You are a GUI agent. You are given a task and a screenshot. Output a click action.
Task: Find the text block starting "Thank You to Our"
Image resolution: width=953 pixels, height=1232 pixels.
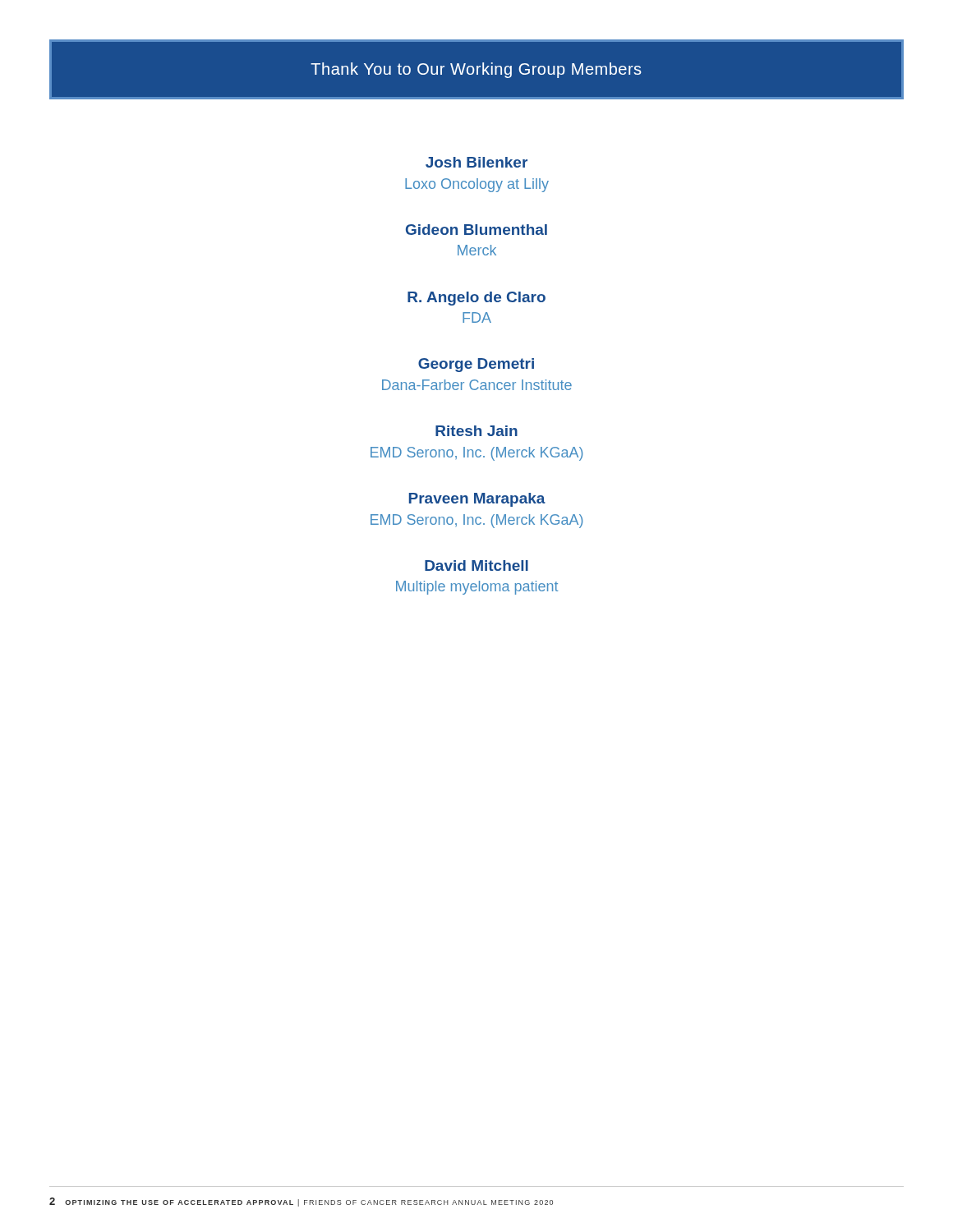pos(476,69)
